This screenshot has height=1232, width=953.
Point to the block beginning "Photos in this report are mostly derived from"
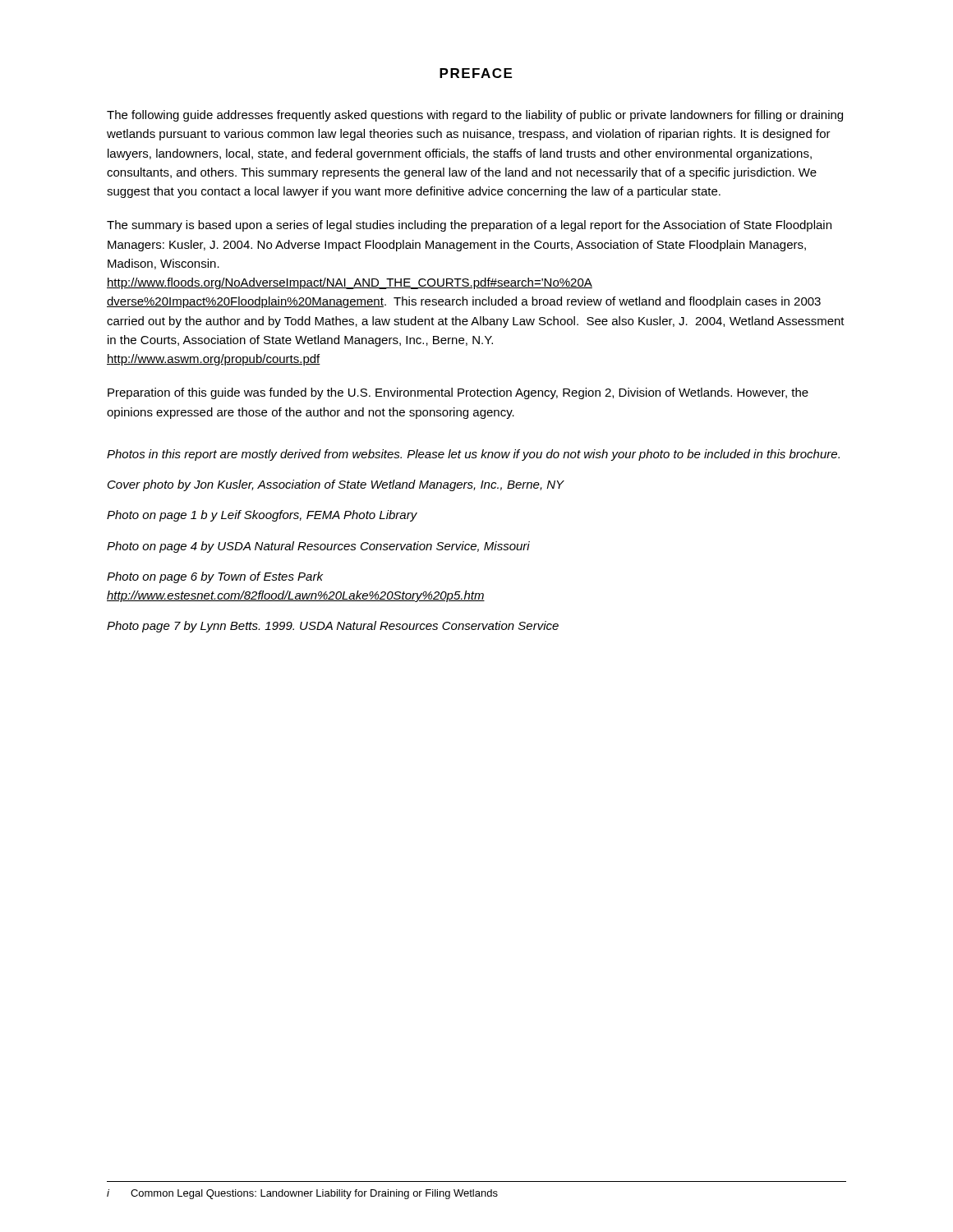(x=474, y=454)
